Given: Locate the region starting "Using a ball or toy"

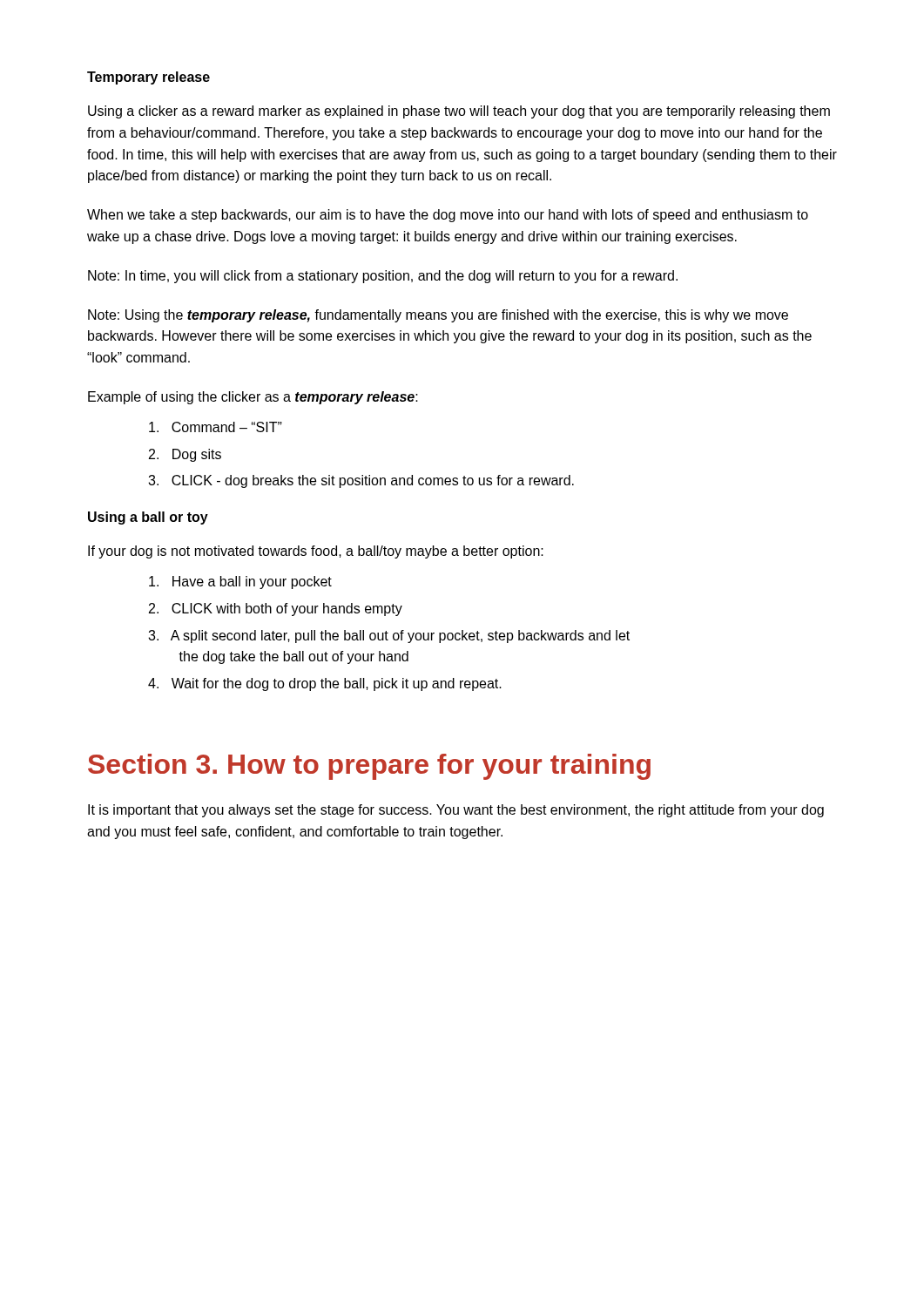Looking at the screenshot, I should [x=148, y=517].
